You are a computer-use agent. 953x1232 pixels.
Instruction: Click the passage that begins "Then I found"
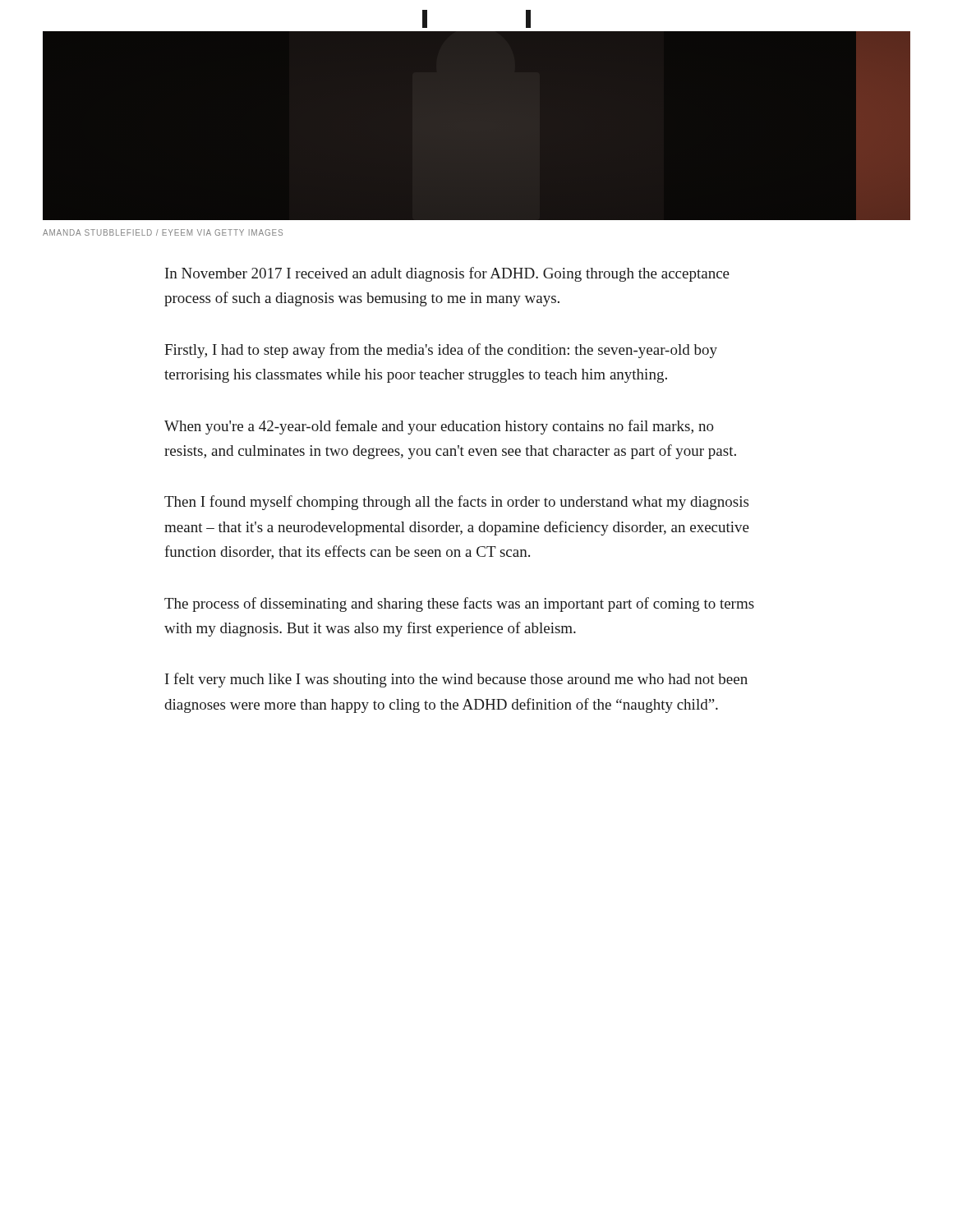point(457,527)
